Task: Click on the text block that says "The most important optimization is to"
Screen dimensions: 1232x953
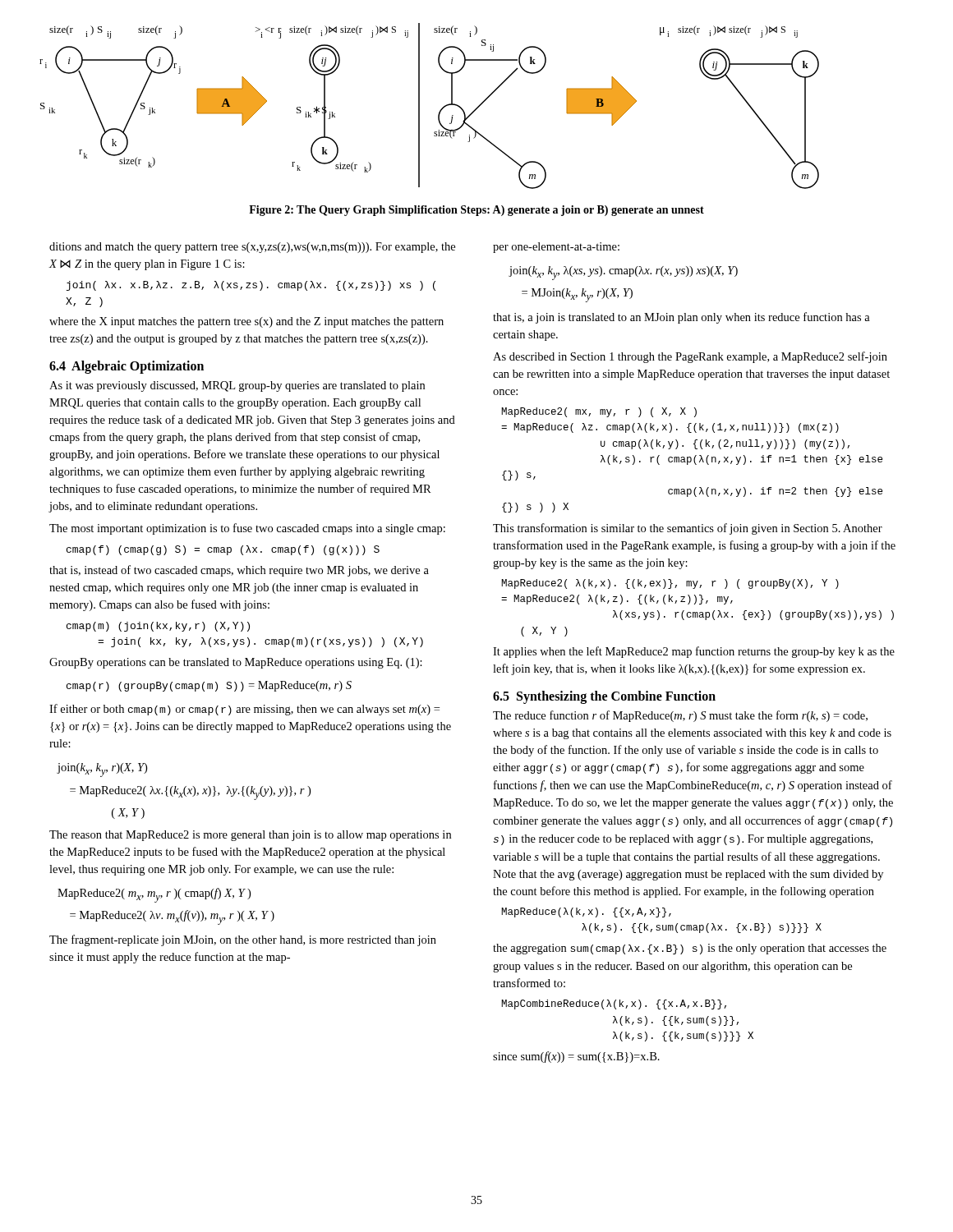Action: click(x=248, y=528)
